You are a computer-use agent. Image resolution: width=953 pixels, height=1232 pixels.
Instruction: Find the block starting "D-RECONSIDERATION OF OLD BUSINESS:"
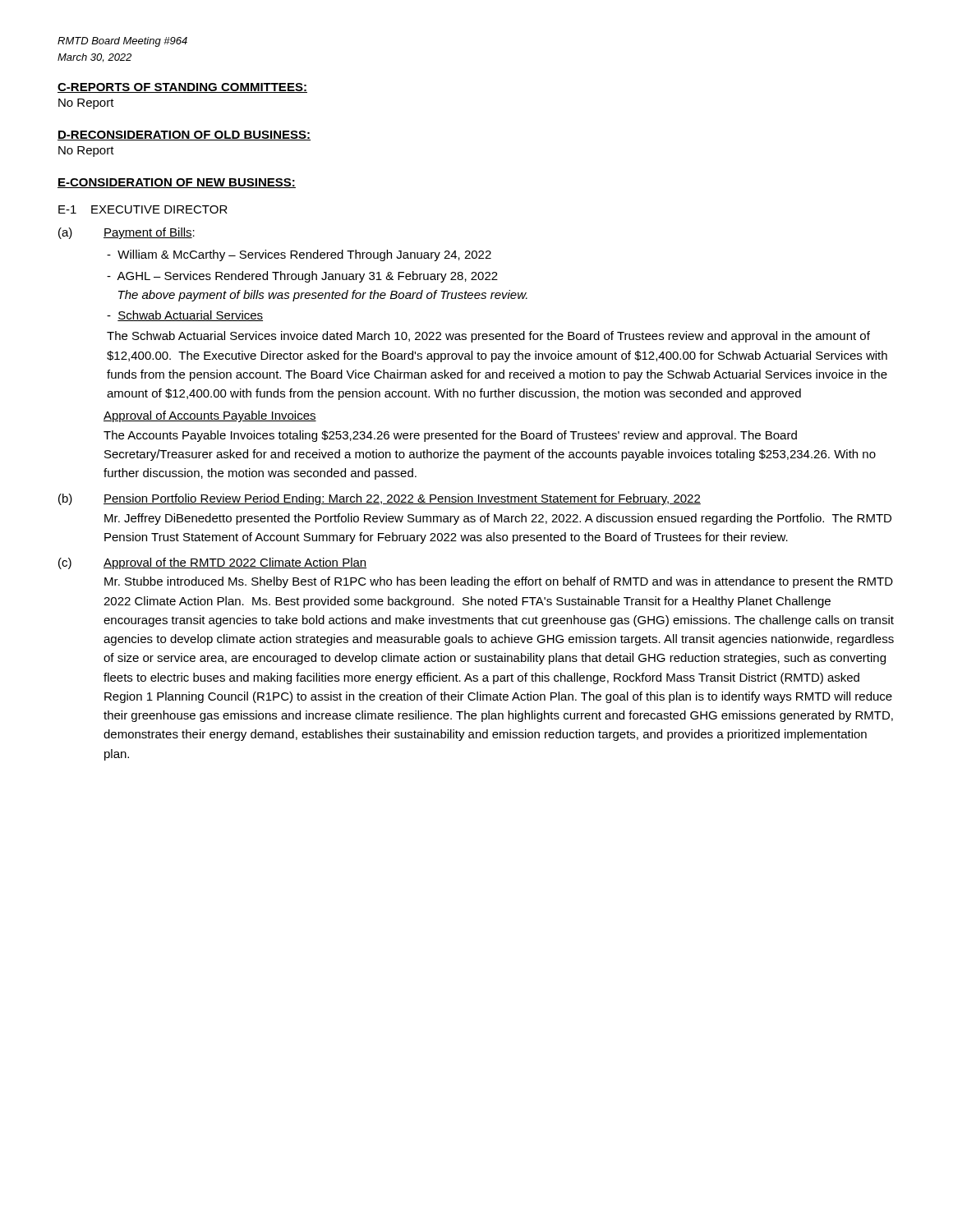184,134
